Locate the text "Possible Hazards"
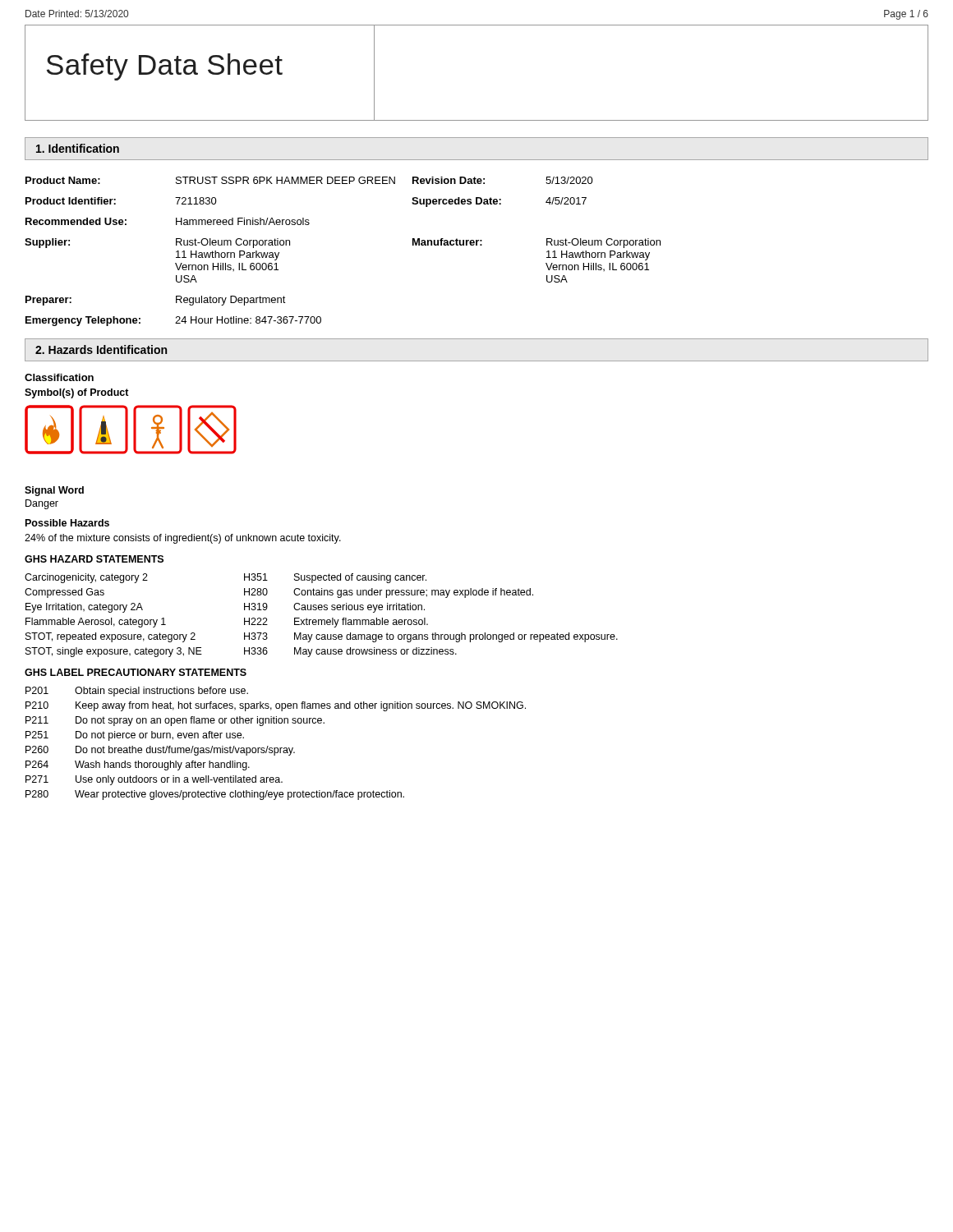The width and height of the screenshot is (953, 1232). pyautogui.click(x=67, y=523)
